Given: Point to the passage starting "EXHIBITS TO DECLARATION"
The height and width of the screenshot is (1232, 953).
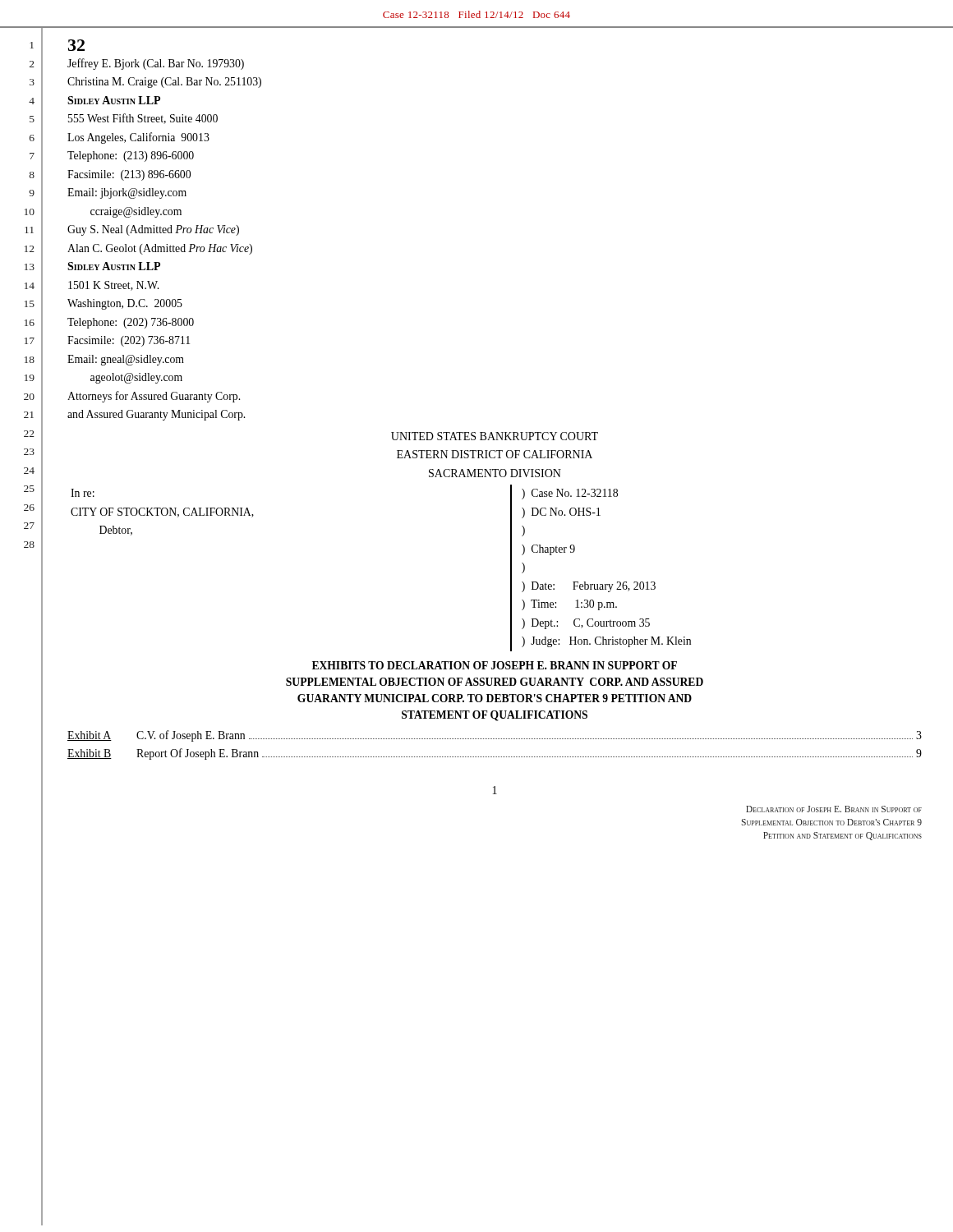Looking at the screenshot, I should (495, 690).
